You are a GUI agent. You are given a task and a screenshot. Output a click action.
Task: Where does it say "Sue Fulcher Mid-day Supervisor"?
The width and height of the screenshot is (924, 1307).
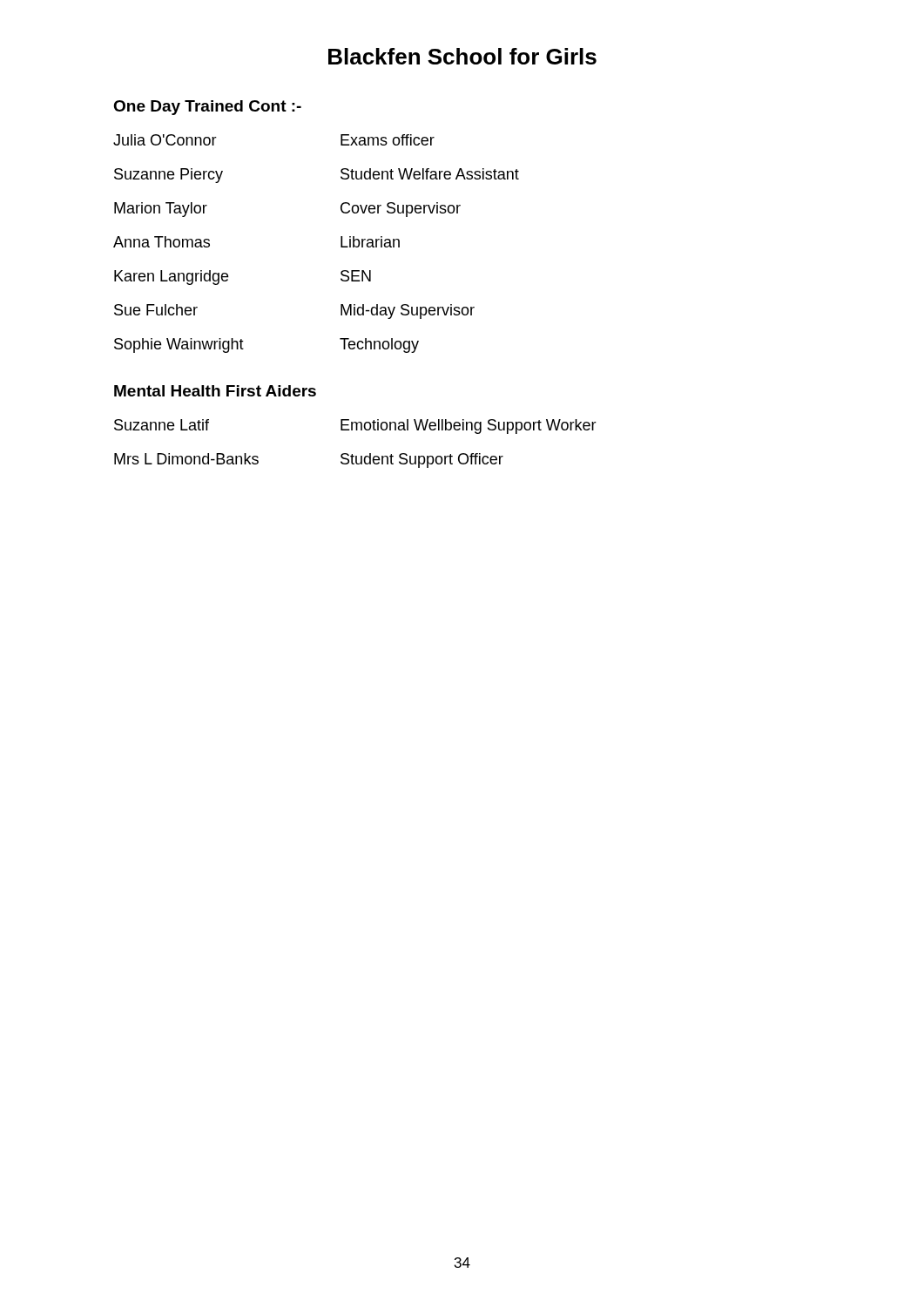pyautogui.click(x=462, y=311)
